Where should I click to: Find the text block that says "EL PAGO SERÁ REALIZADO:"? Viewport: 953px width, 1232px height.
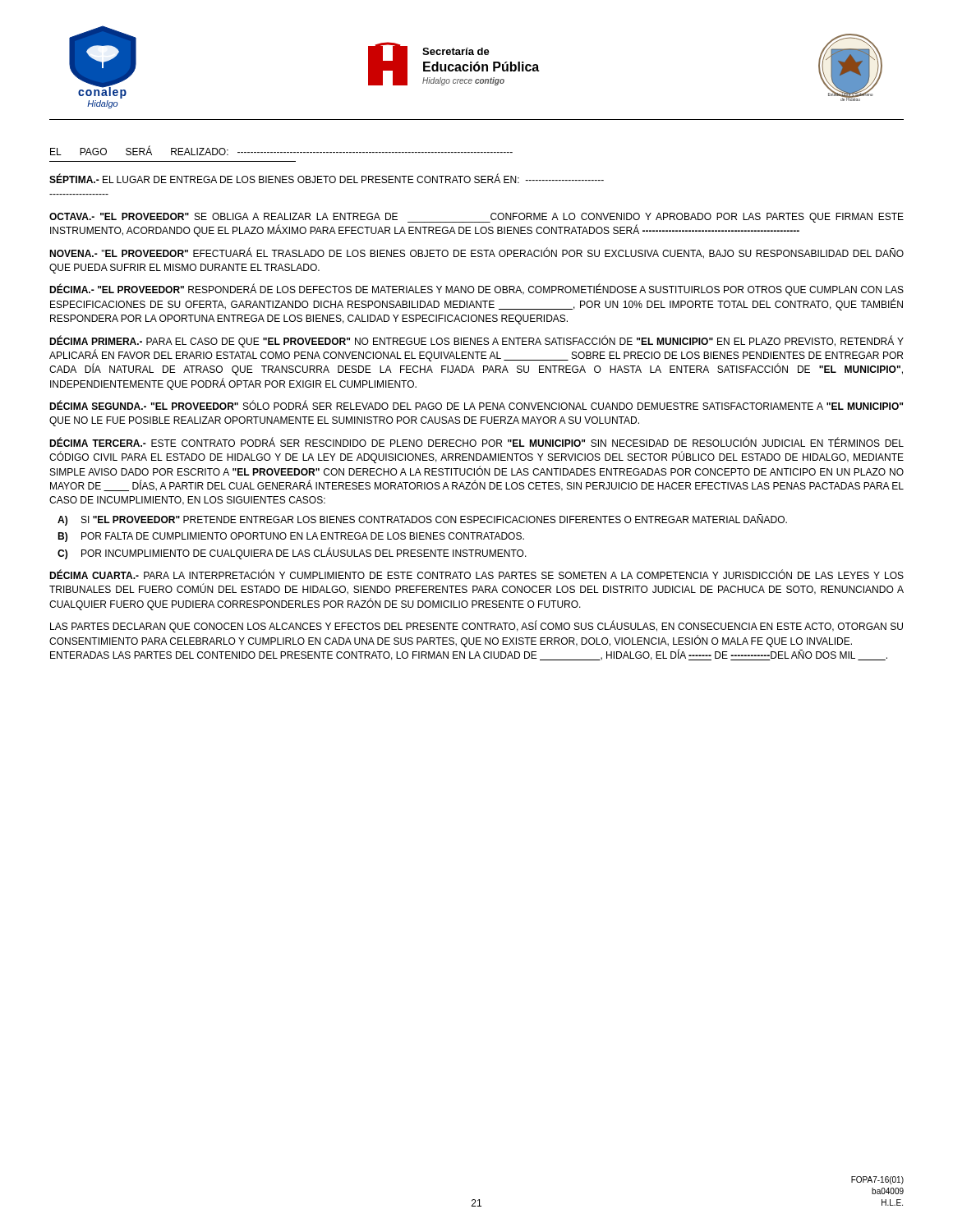pyautogui.click(x=476, y=152)
